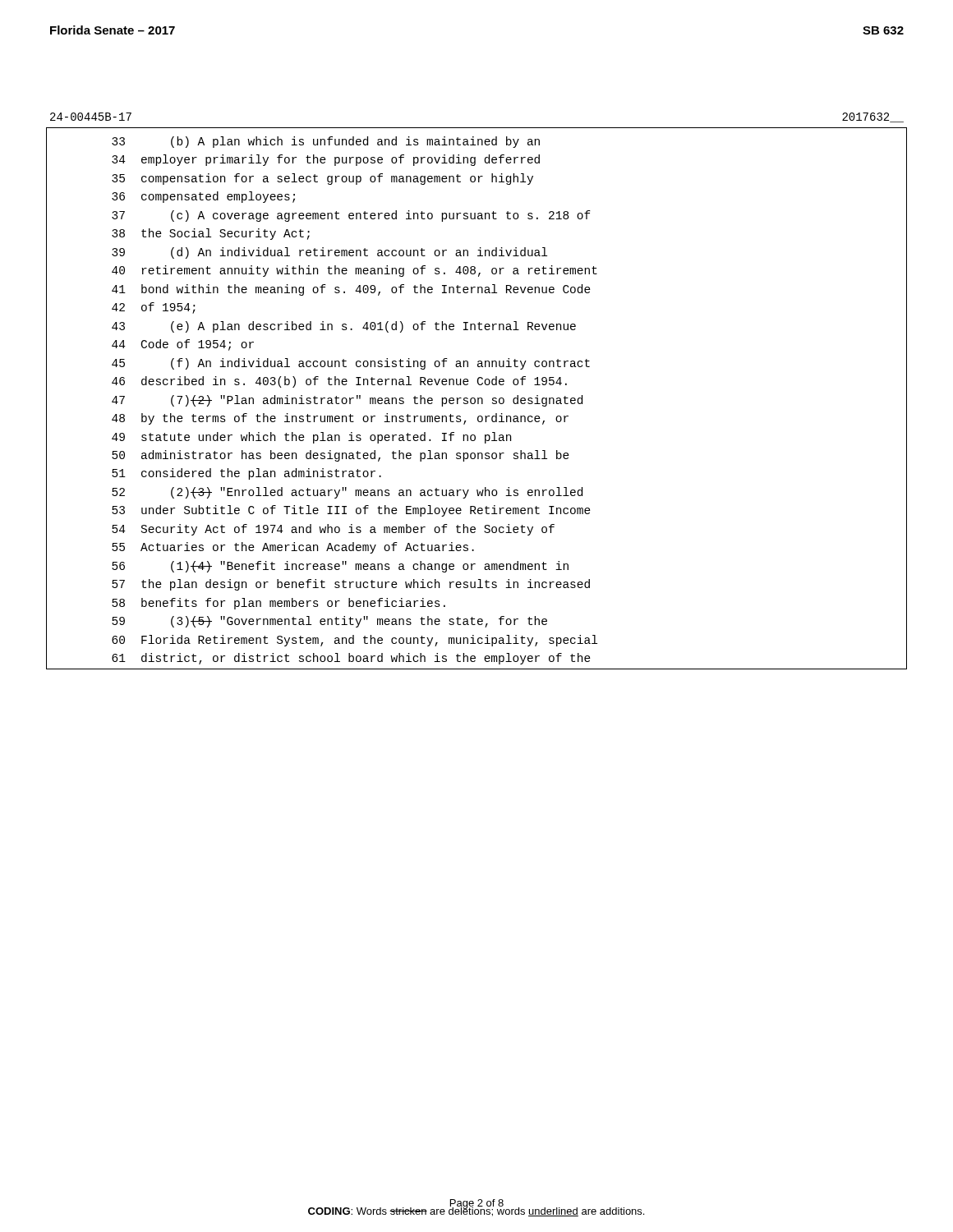This screenshot has height=1232, width=953.
Task: Find the list item that says "50 administrator has been designated,"
Action: click(476, 456)
